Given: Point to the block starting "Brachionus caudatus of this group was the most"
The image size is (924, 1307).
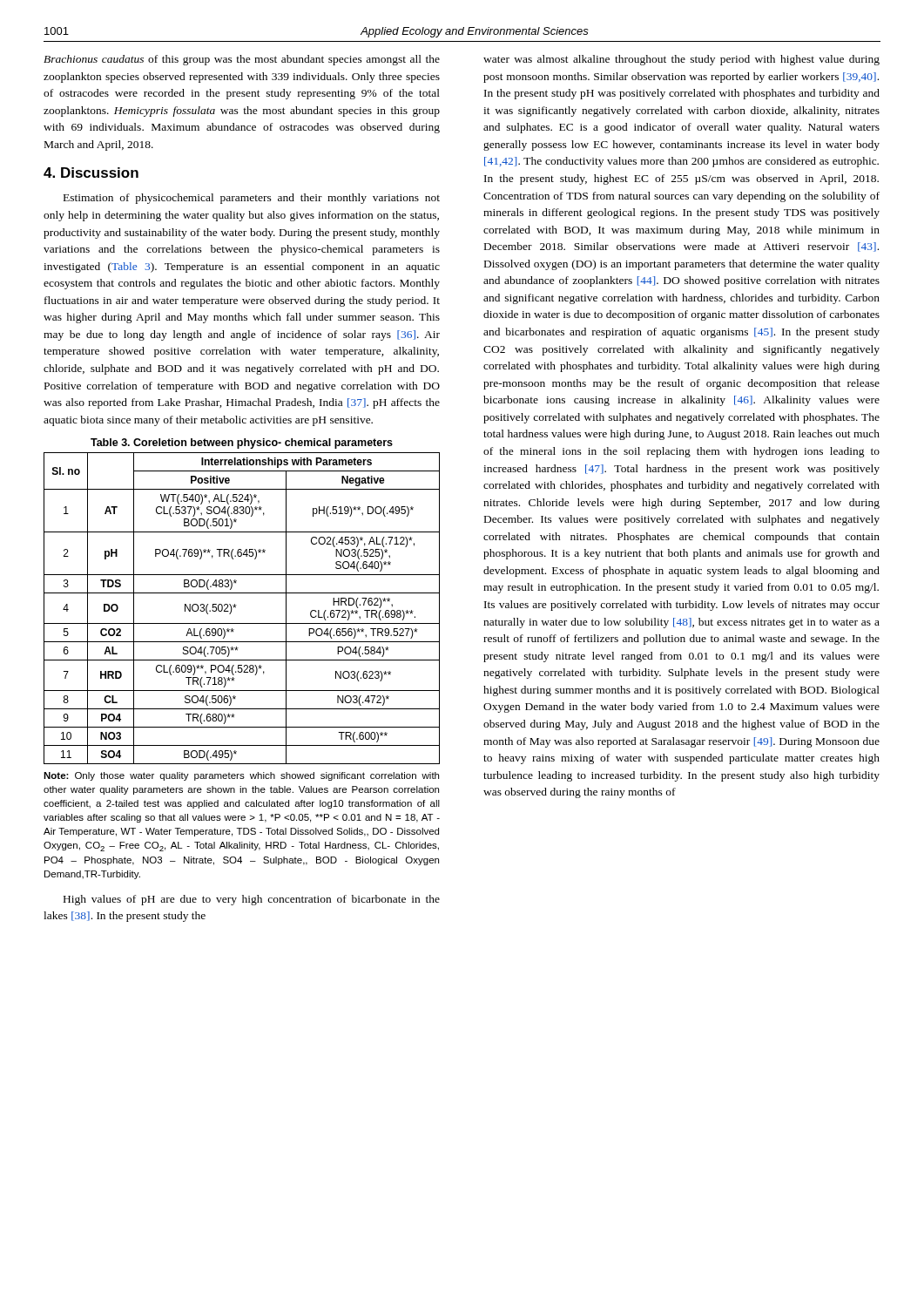Looking at the screenshot, I should coord(242,102).
